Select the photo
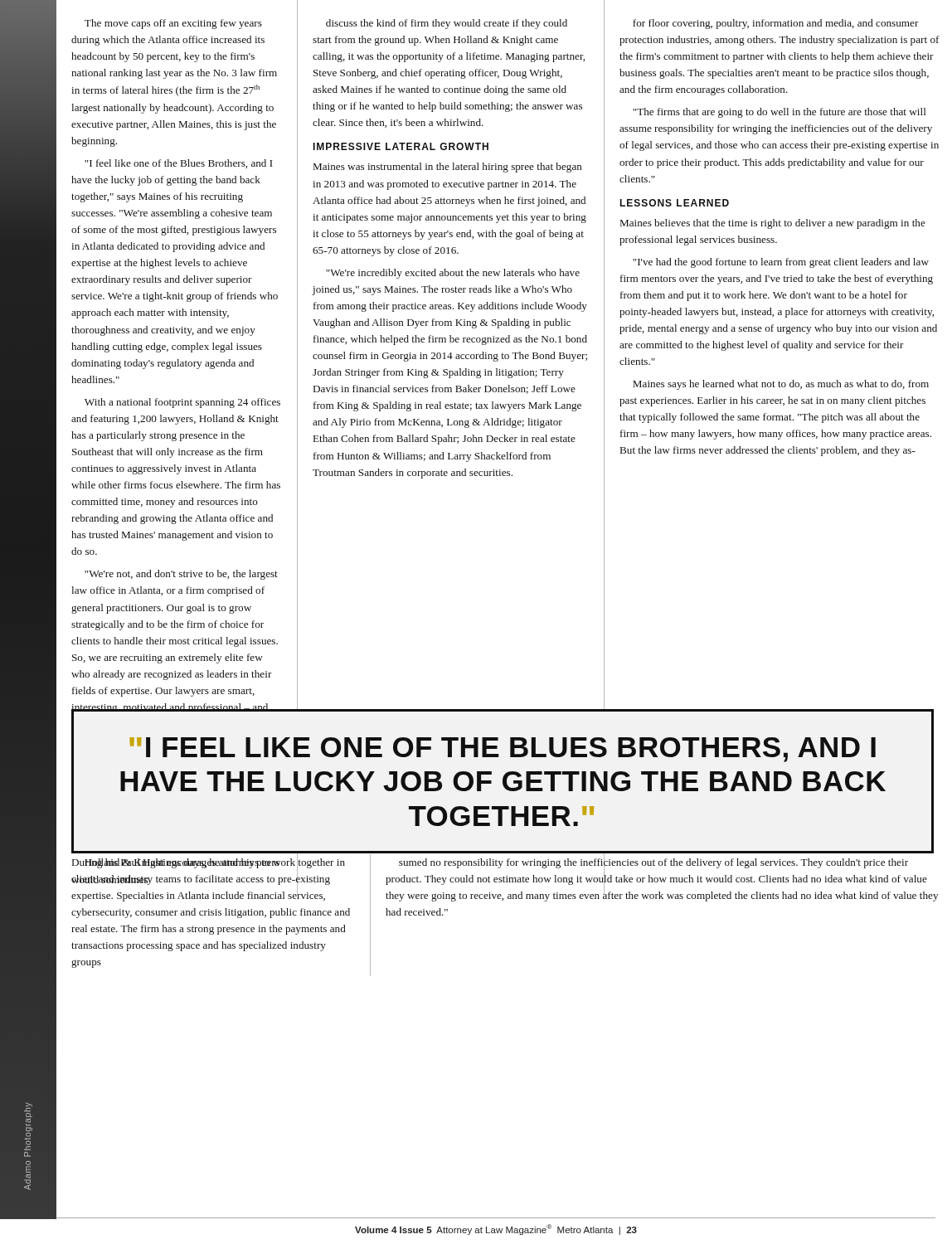 [28, 610]
